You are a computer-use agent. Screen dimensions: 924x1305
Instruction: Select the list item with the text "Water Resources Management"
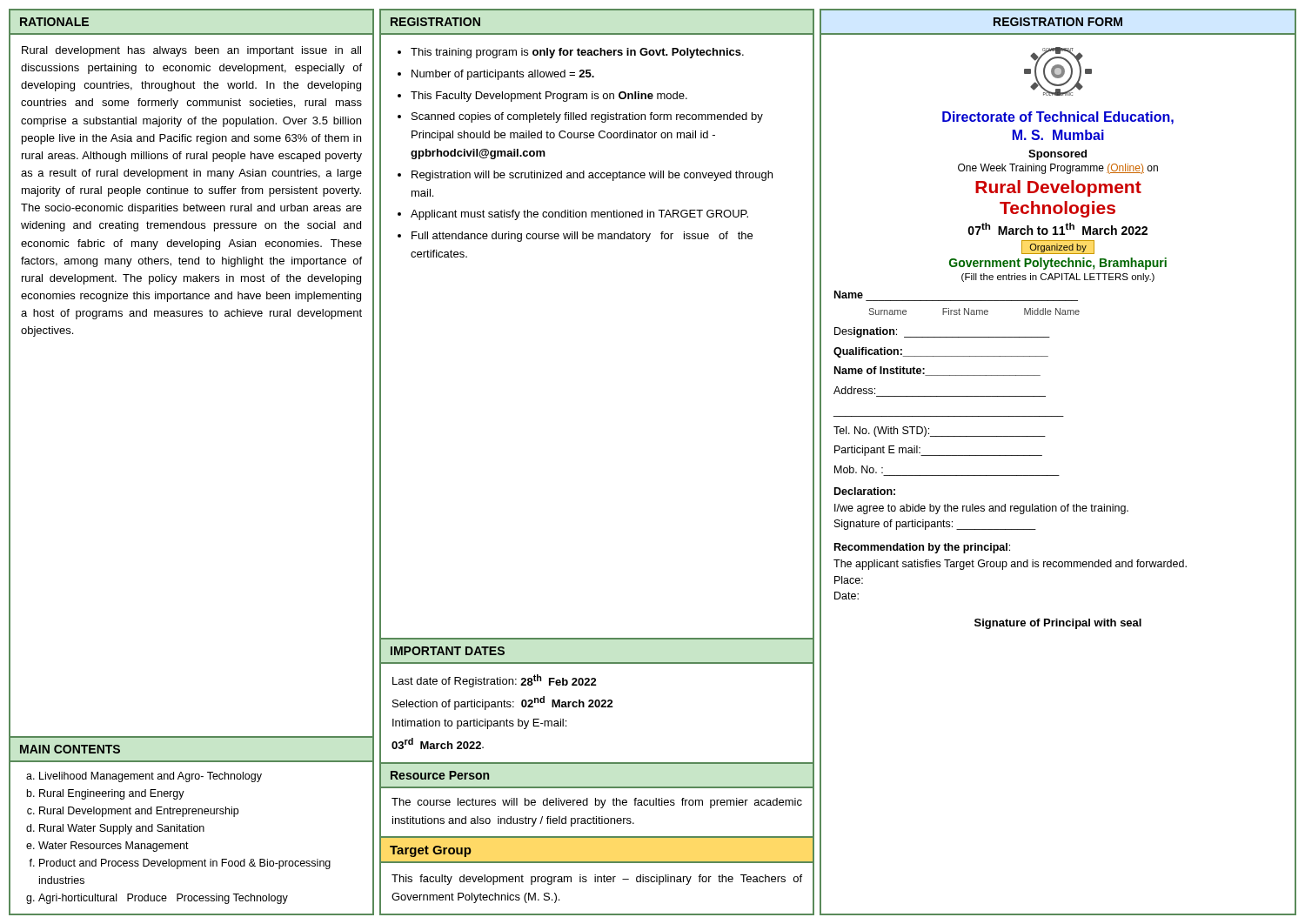[113, 846]
